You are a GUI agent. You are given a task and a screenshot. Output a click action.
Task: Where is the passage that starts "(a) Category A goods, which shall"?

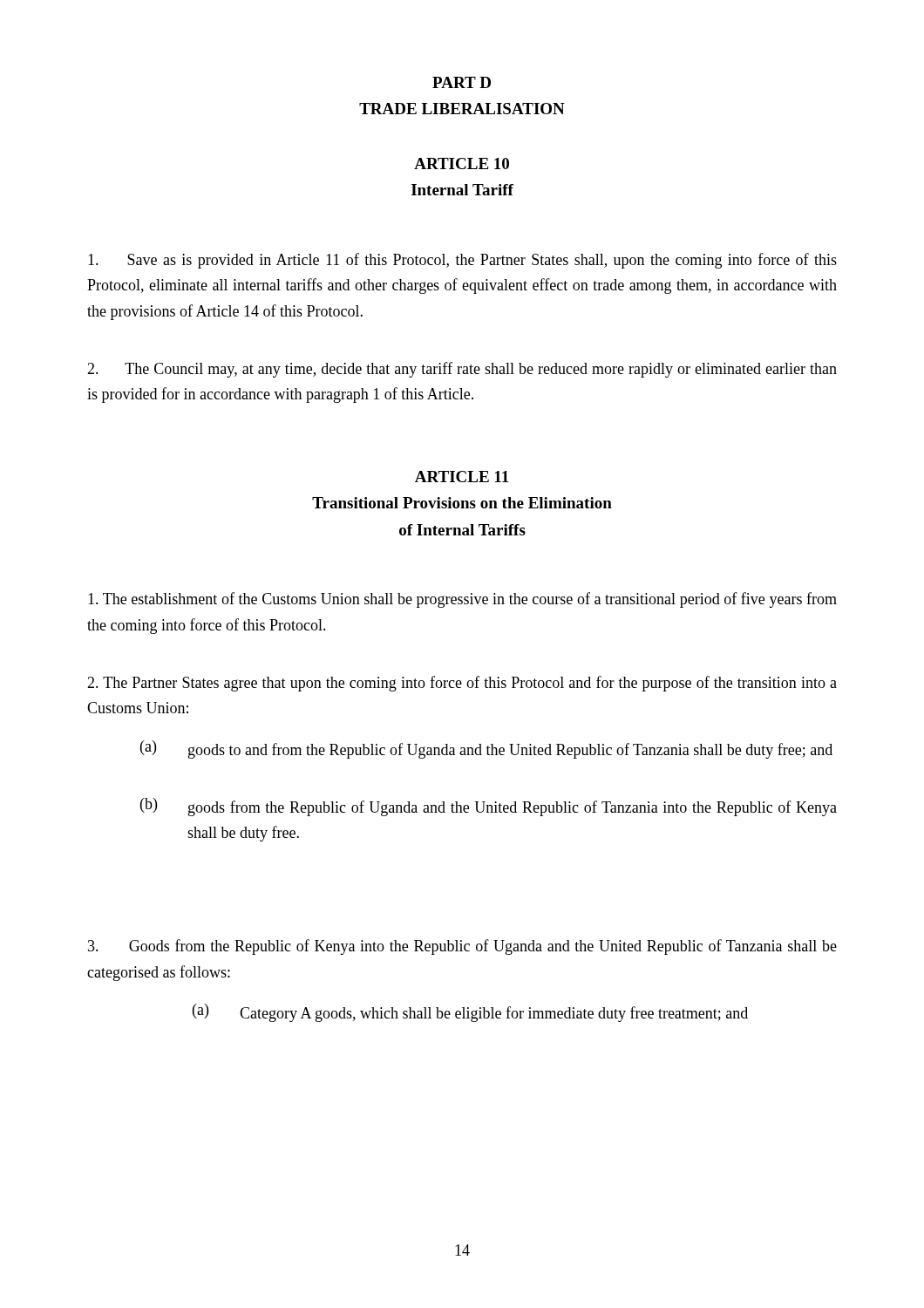click(462, 1014)
